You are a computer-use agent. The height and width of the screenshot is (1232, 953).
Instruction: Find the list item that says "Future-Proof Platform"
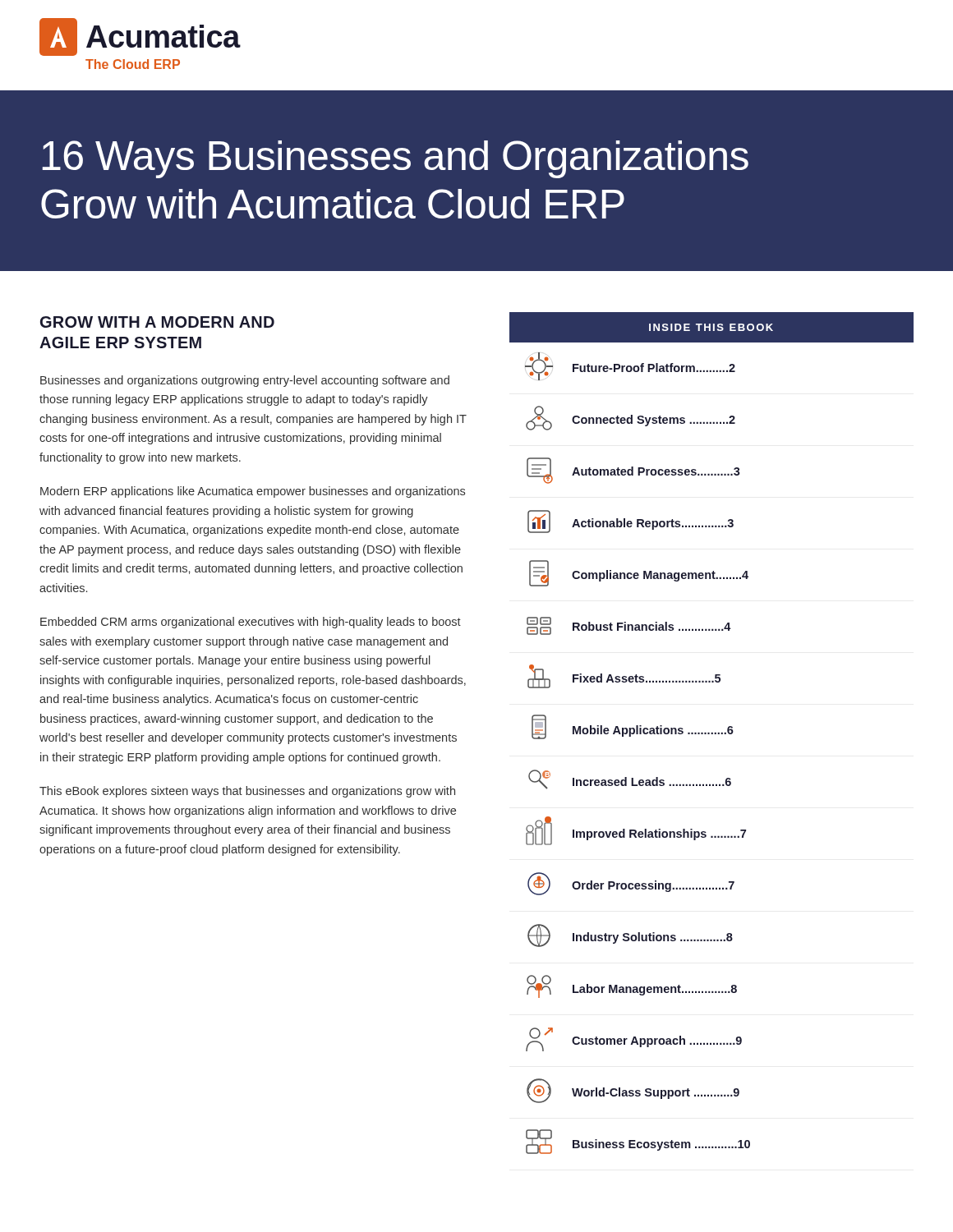[711, 368]
